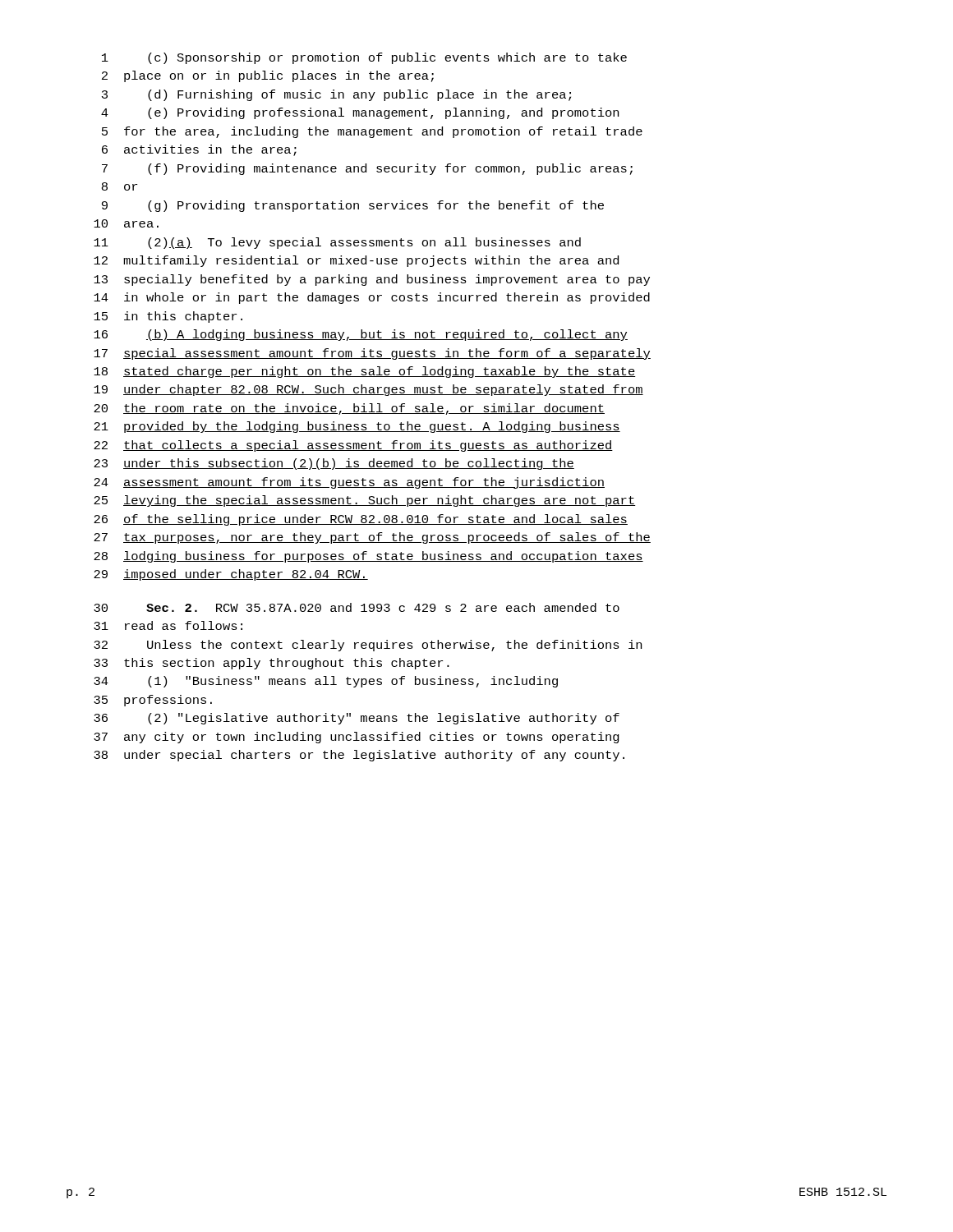Find the block on this page that starts "16 (b) A"

[476, 335]
